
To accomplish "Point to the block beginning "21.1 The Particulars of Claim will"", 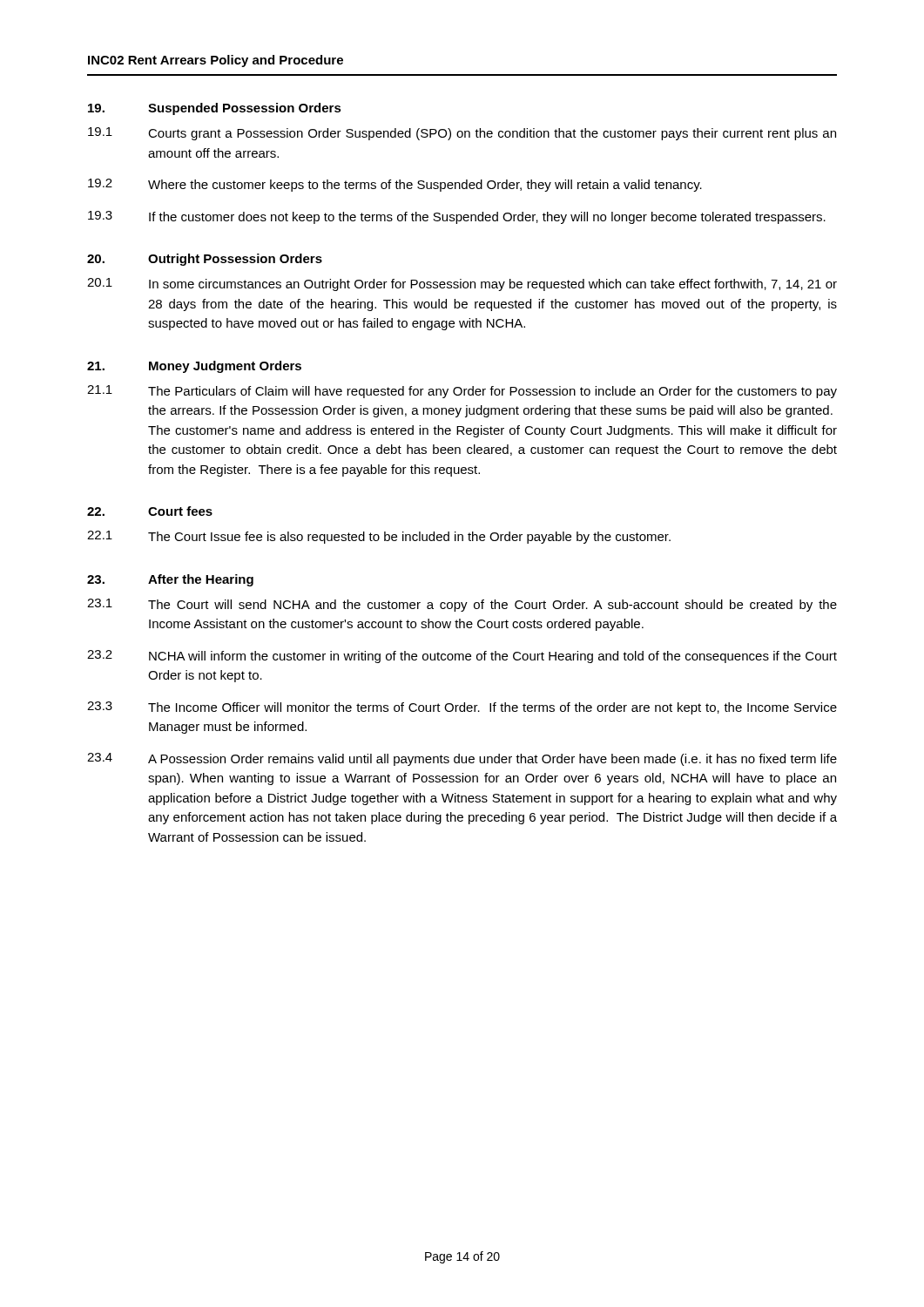I will tap(462, 430).
